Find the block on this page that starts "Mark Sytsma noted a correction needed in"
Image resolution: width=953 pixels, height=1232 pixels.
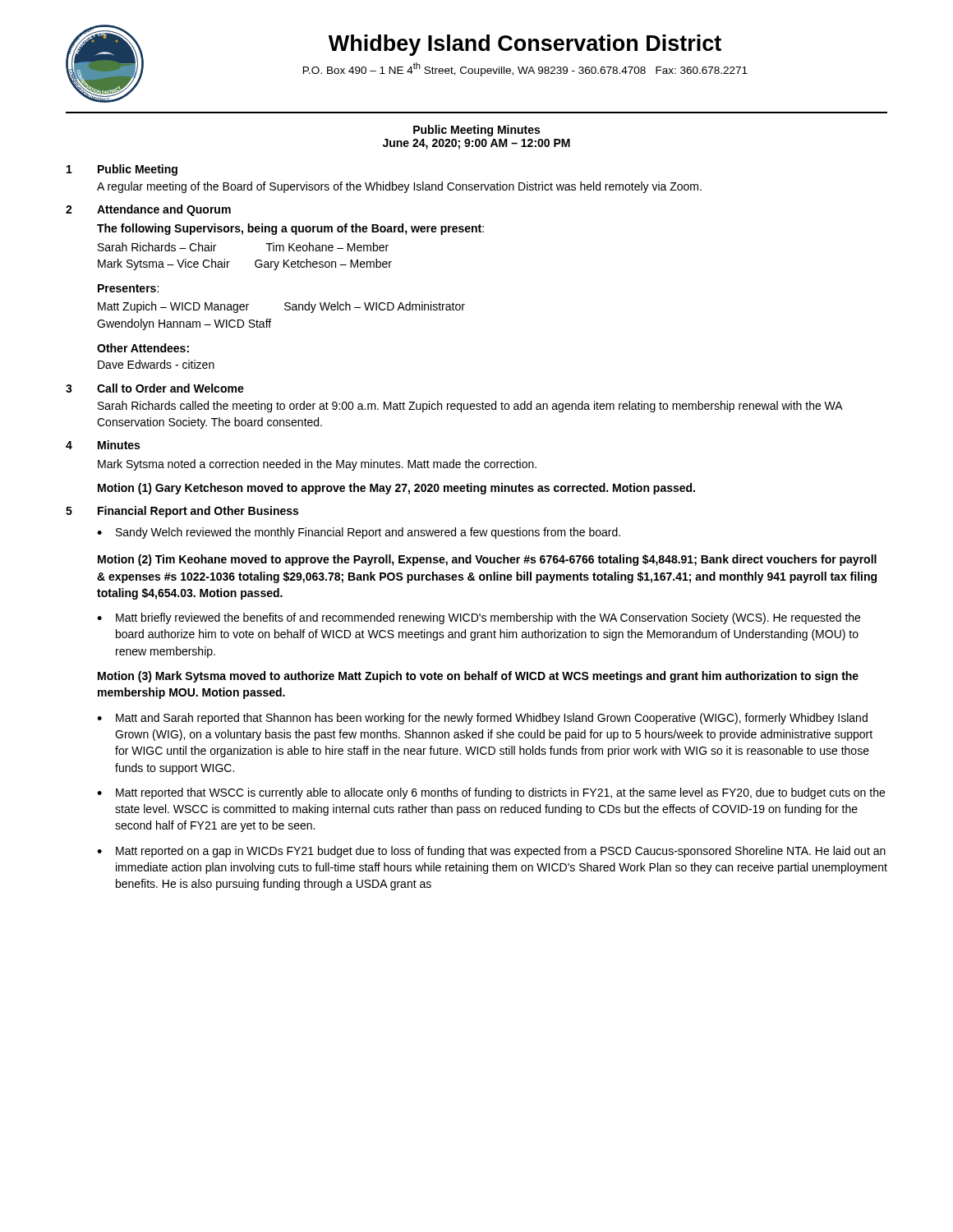pos(317,464)
